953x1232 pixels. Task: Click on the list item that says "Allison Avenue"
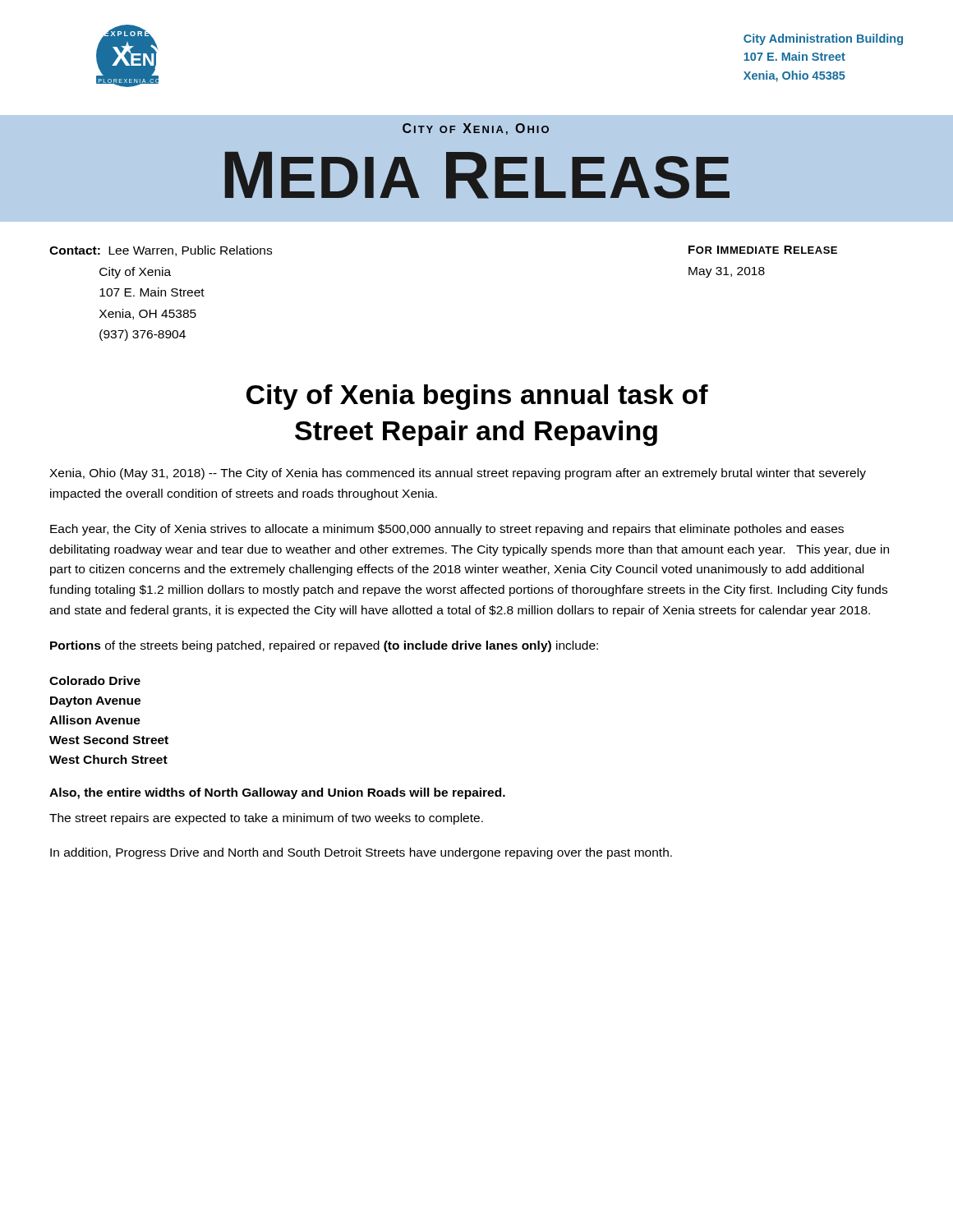point(95,720)
